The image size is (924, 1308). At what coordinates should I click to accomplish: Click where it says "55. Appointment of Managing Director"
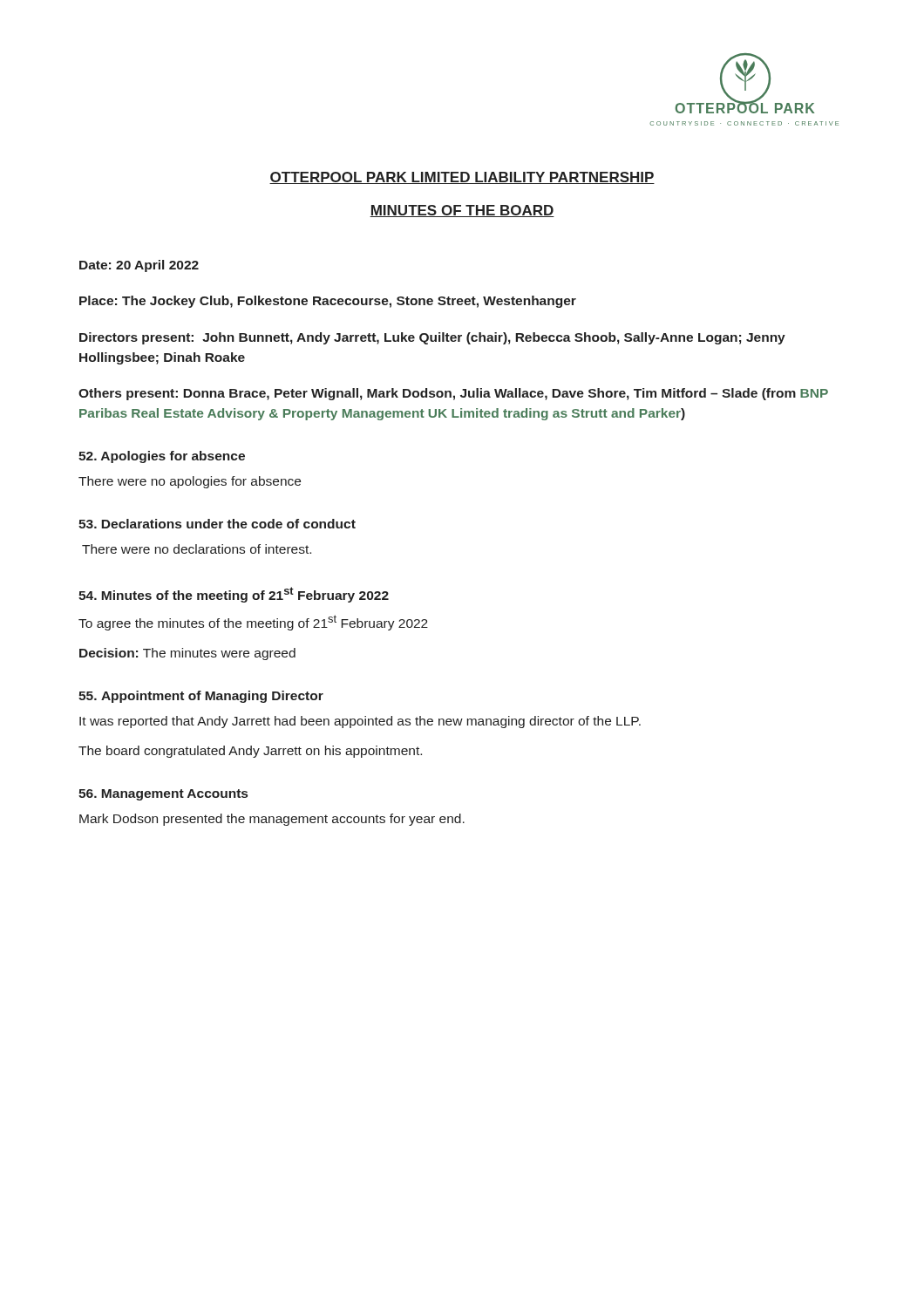coord(201,695)
